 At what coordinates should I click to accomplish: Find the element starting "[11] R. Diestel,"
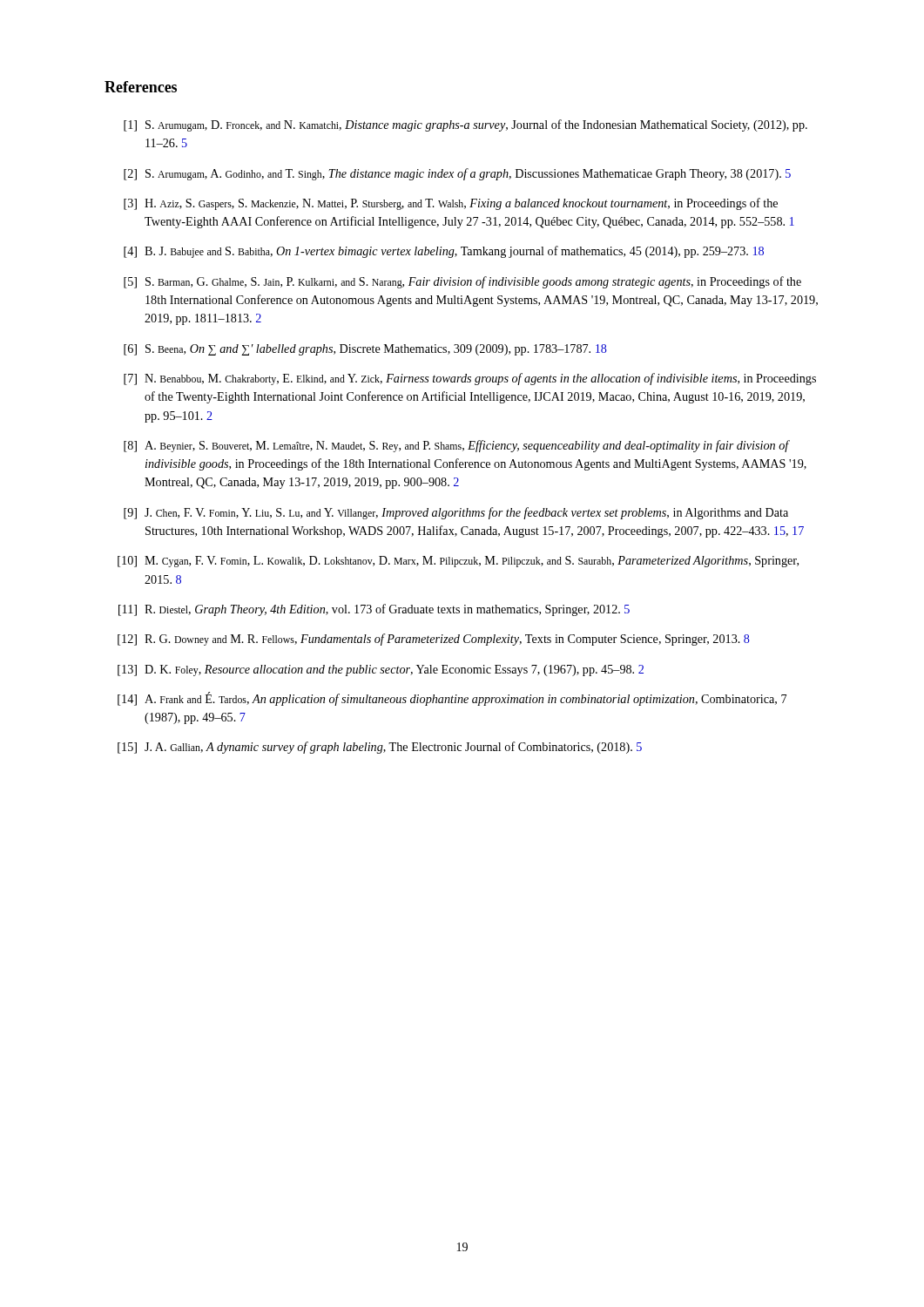(462, 610)
